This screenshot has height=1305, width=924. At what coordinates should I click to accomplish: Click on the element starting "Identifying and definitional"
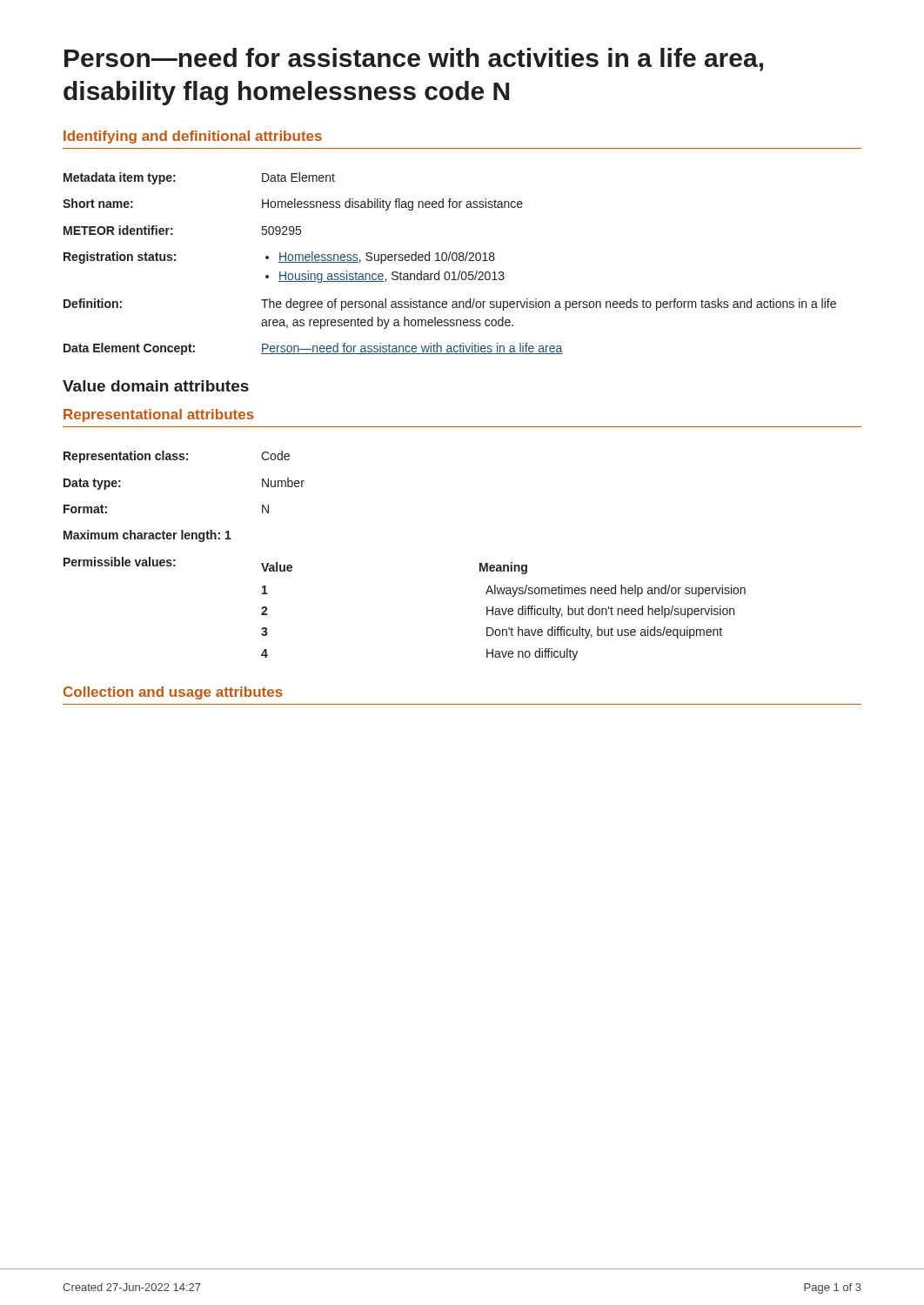[462, 138]
